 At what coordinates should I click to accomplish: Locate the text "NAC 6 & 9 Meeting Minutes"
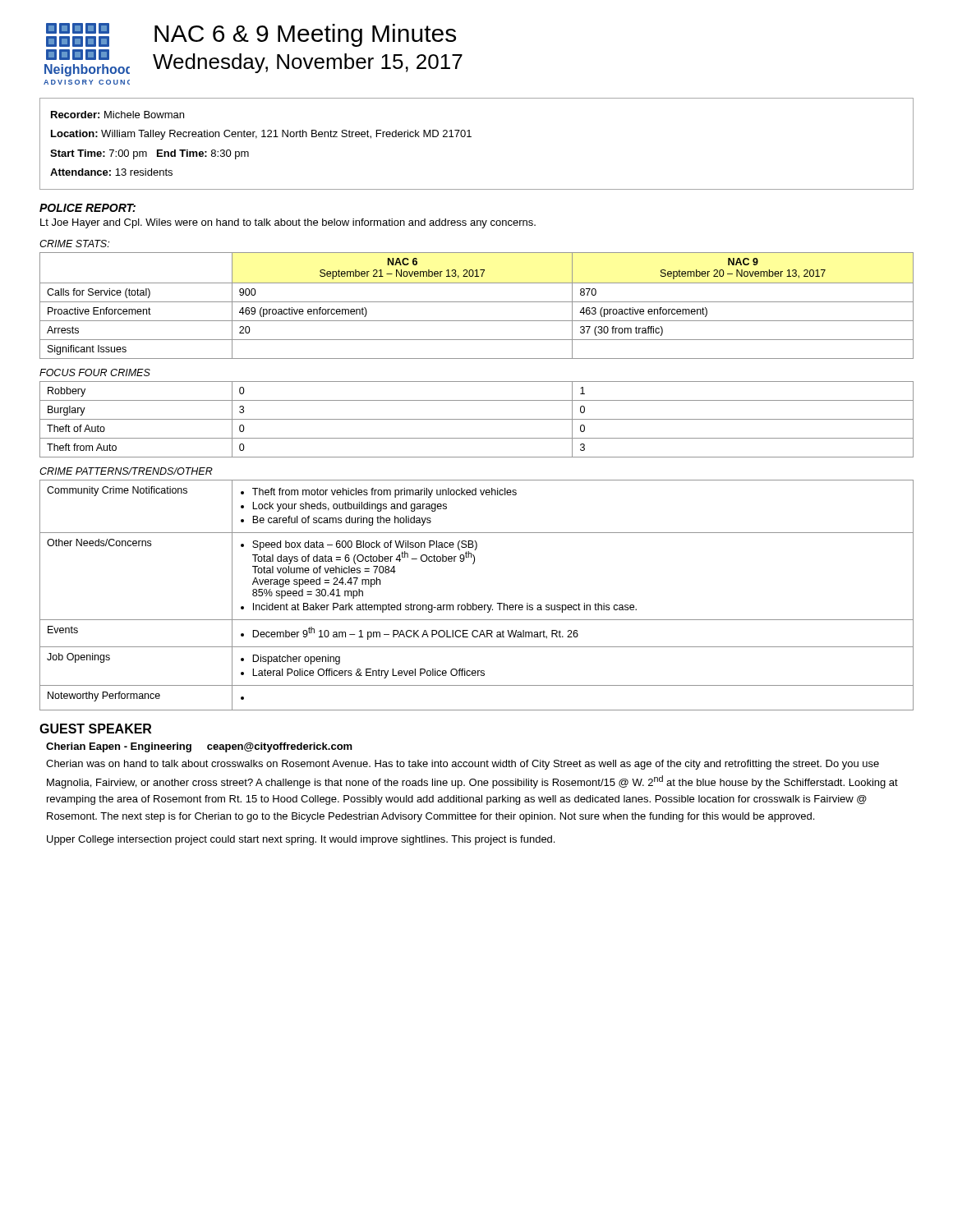(x=305, y=33)
